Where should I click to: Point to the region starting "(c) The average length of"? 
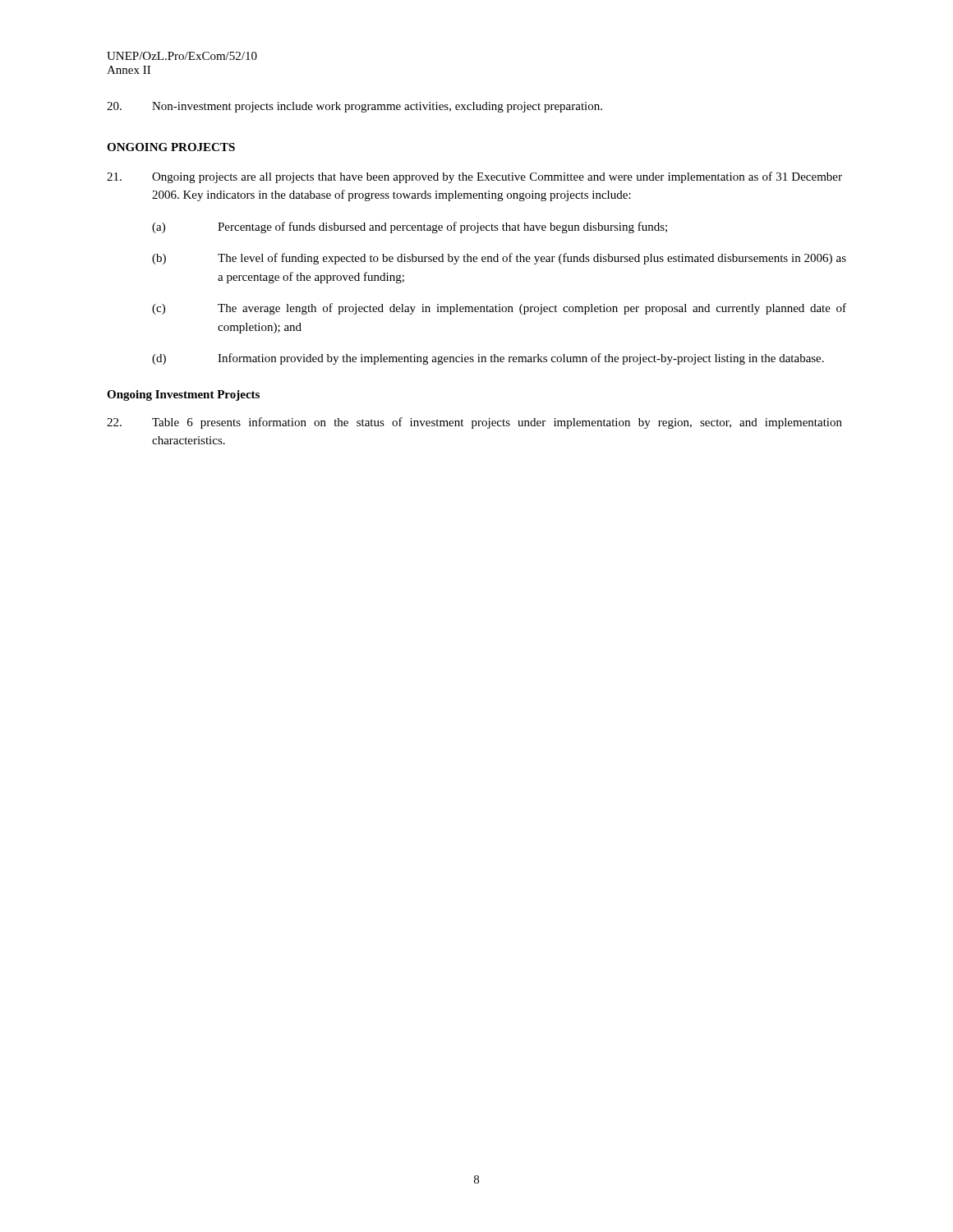pyautogui.click(x=476, y=317)
